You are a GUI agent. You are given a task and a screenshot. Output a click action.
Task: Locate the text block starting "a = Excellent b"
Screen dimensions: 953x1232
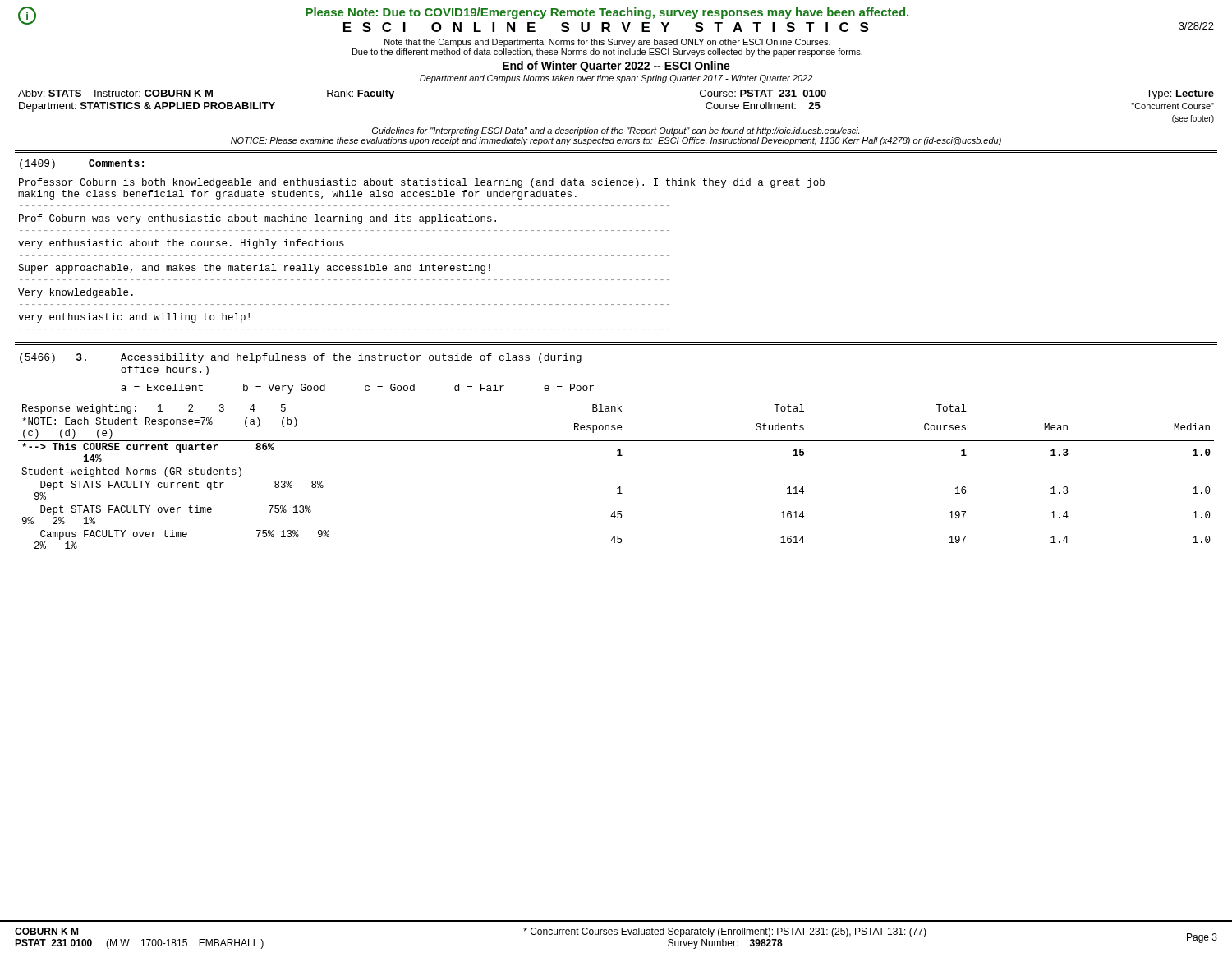coord(306,388)
